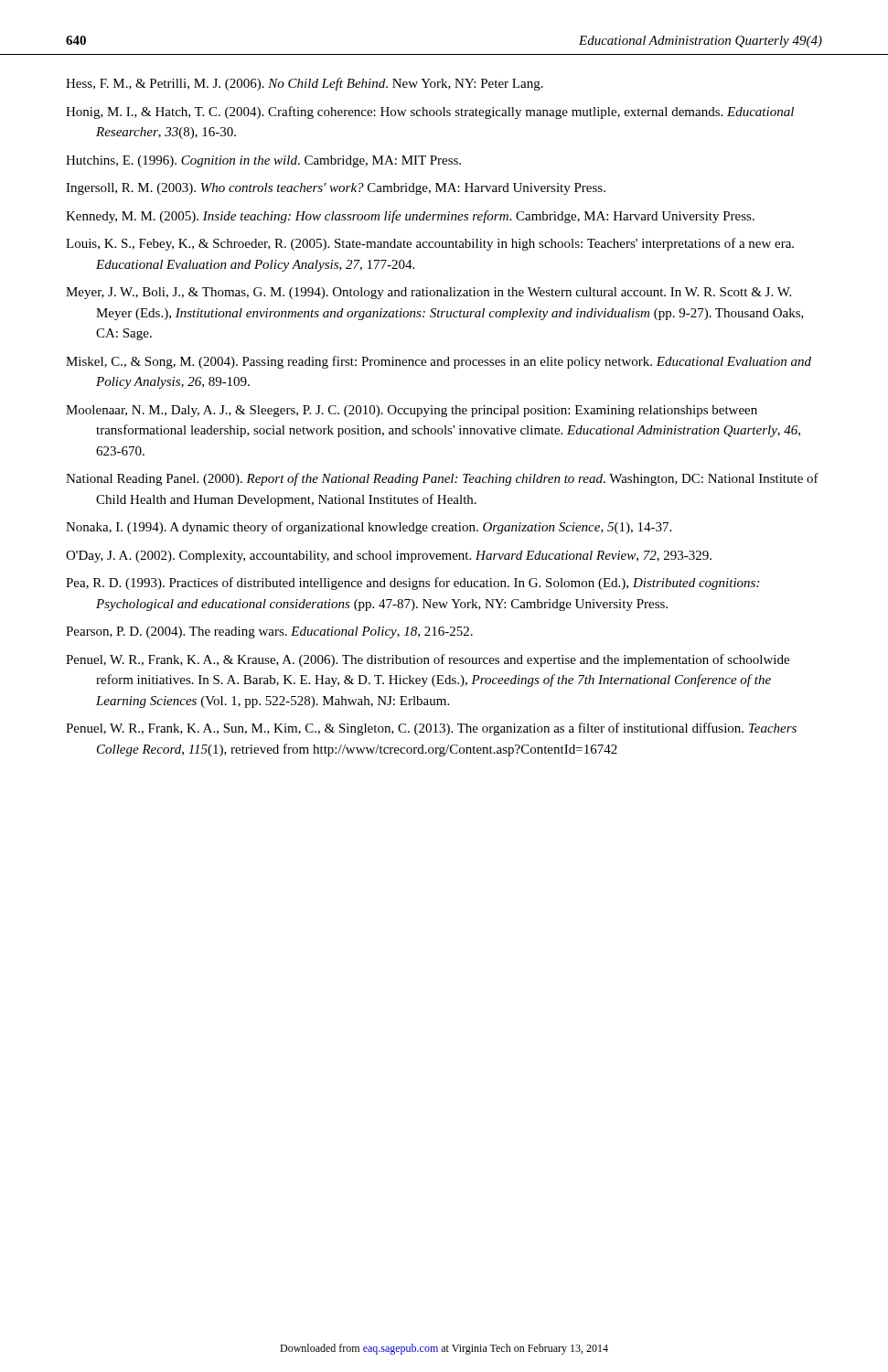Find the list item that reads "Hutchins, E. (1996). Cognition in"
Screen dimensions: 1372x888
pos(264,160)
